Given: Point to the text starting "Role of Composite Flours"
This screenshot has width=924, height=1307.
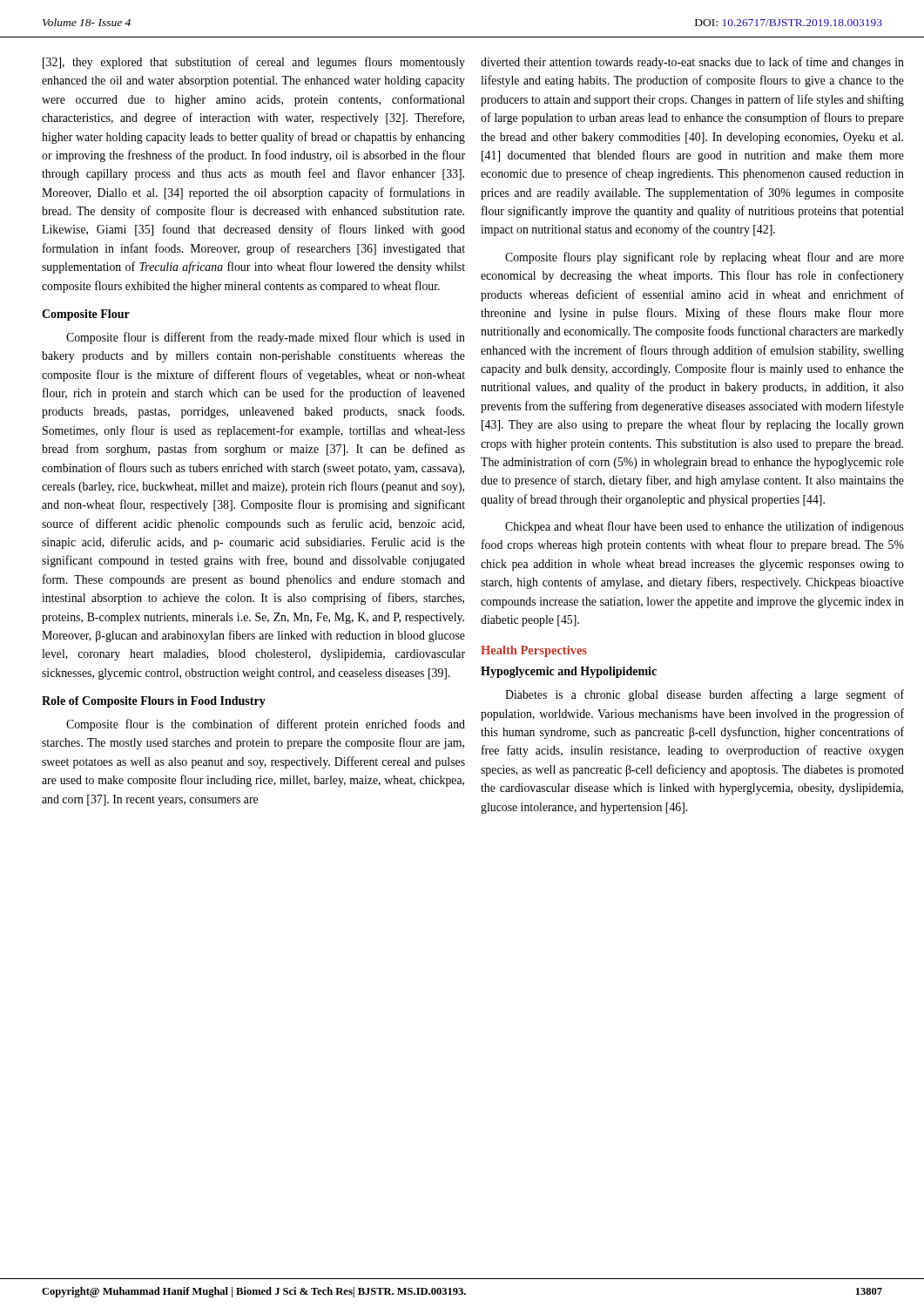Looking at the screenshot, I should pyautogui.click(x=154, y=701).
